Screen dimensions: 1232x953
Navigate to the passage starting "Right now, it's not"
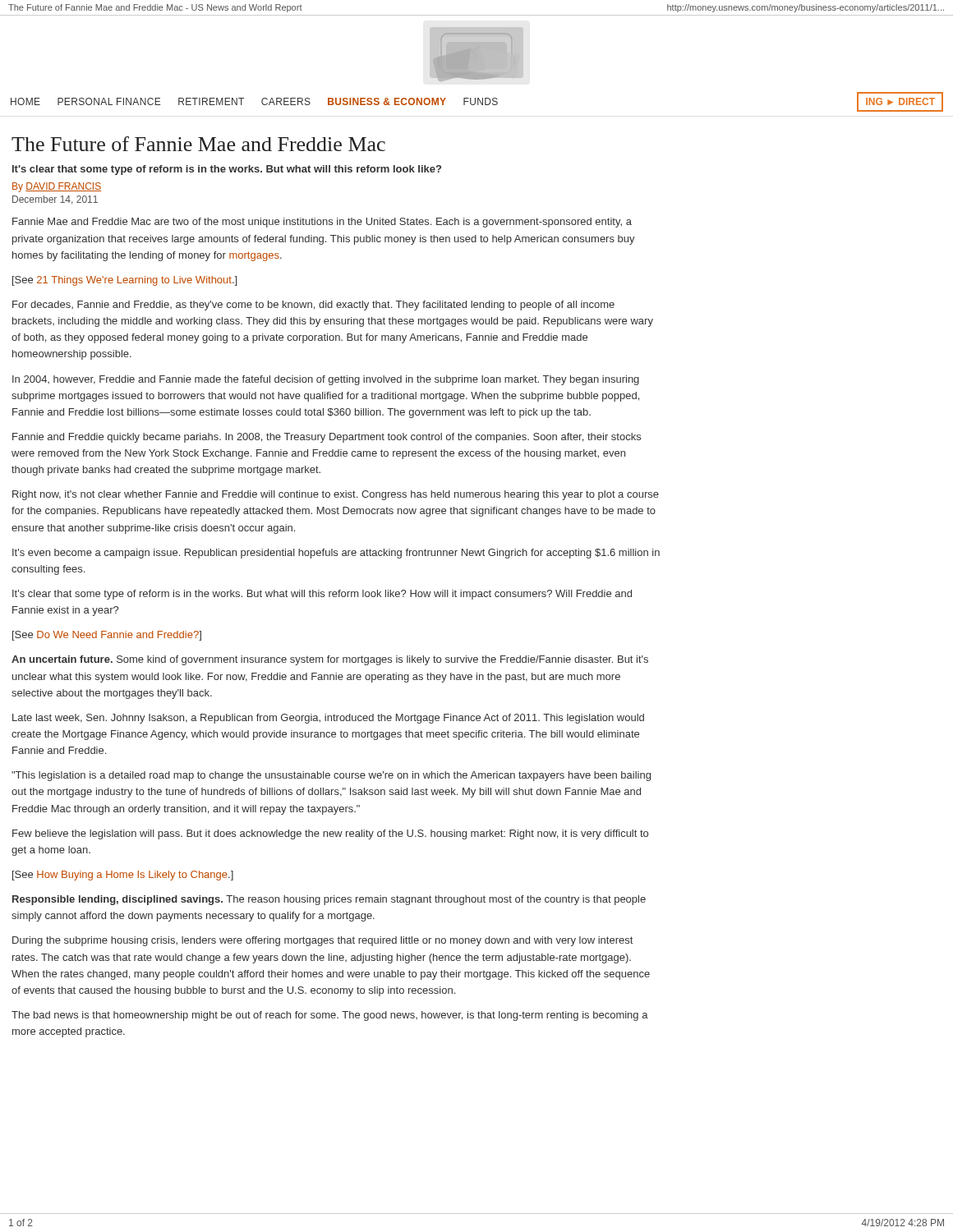(x=335, y=511)
